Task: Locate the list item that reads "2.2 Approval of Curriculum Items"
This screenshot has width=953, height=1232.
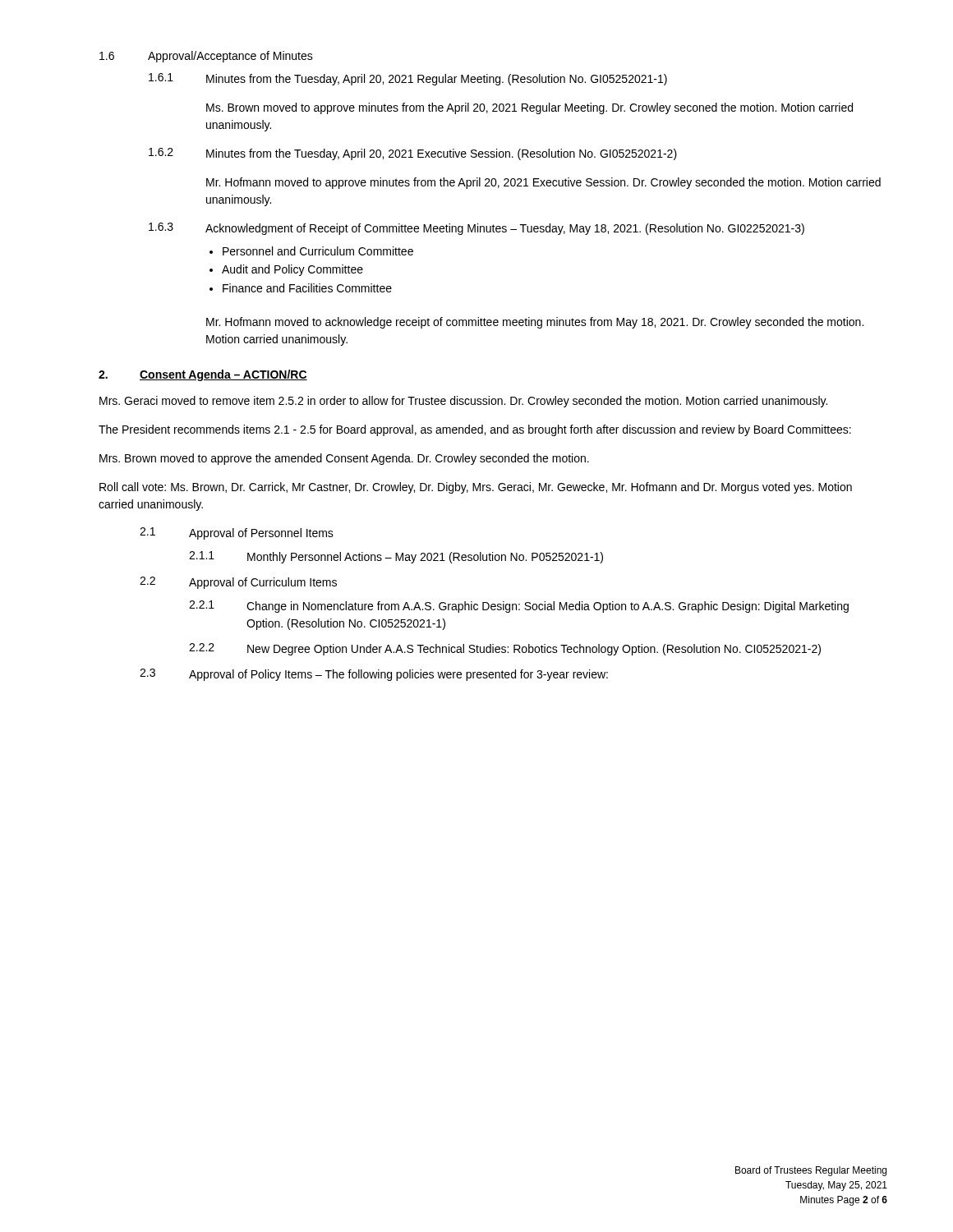Action: pyautogui.click(x=238, y=583)
